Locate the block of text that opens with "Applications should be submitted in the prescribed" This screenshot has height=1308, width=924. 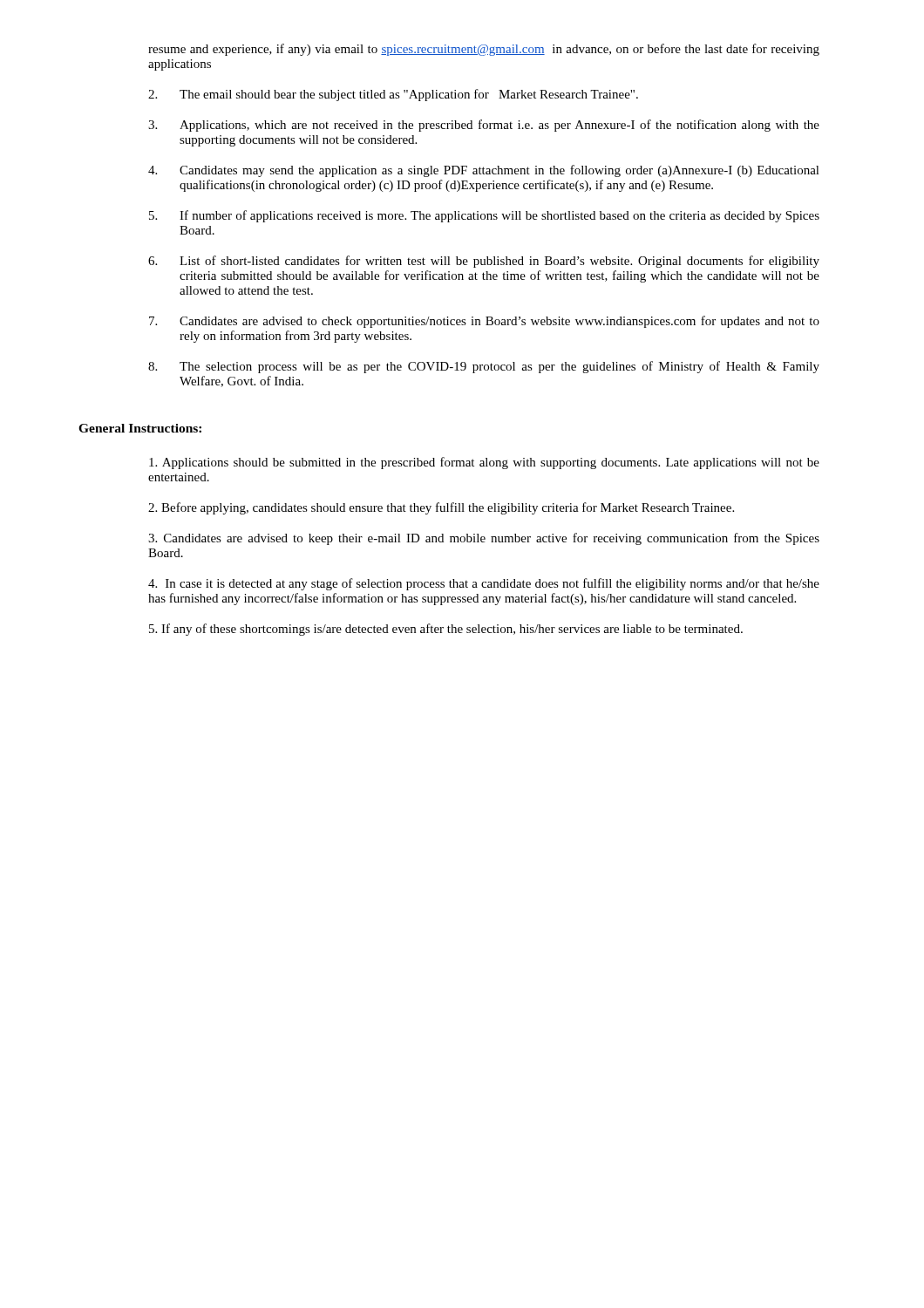pyautogui.click(x=484, y=470)
